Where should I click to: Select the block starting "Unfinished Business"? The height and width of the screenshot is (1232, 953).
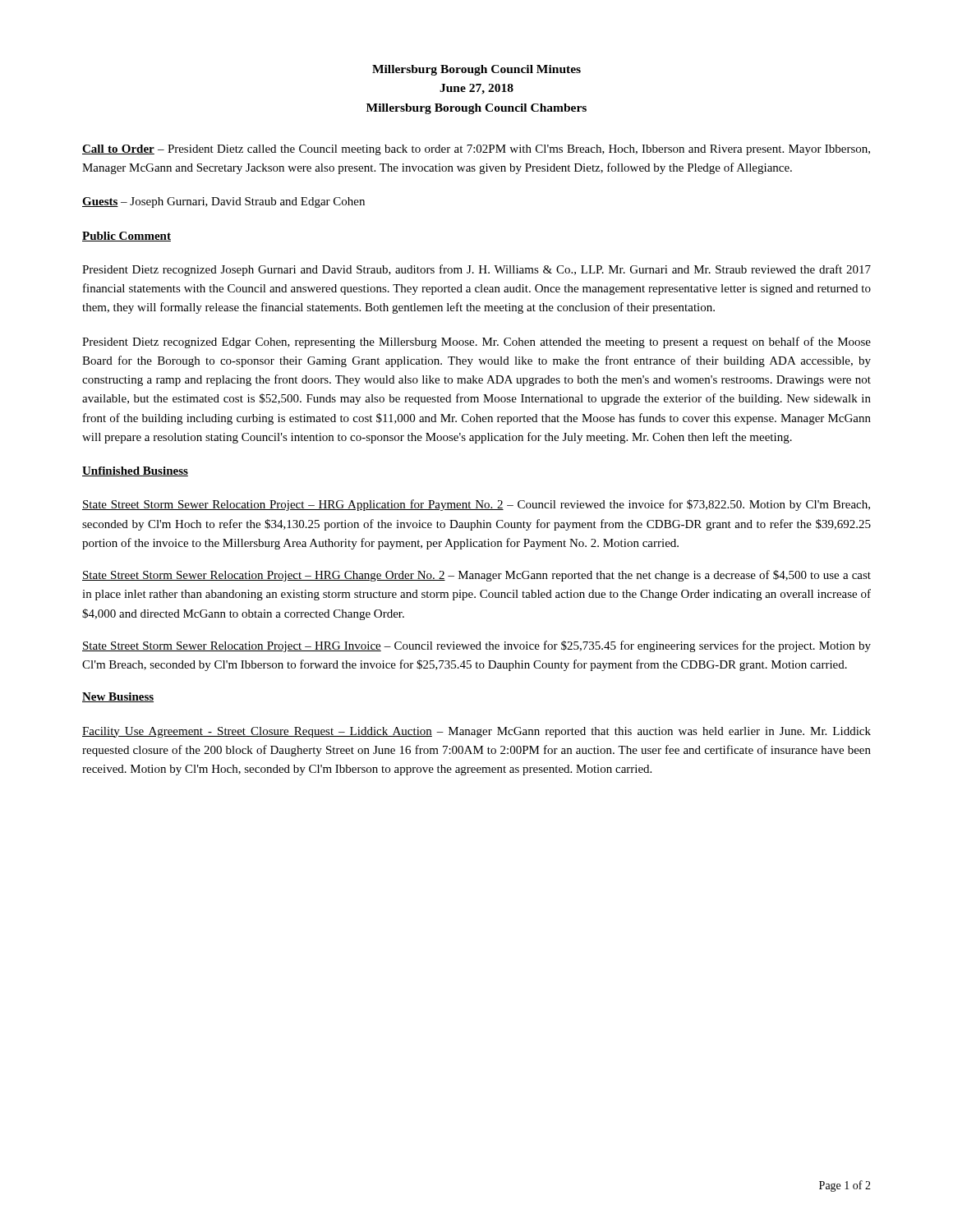point(135,471)
